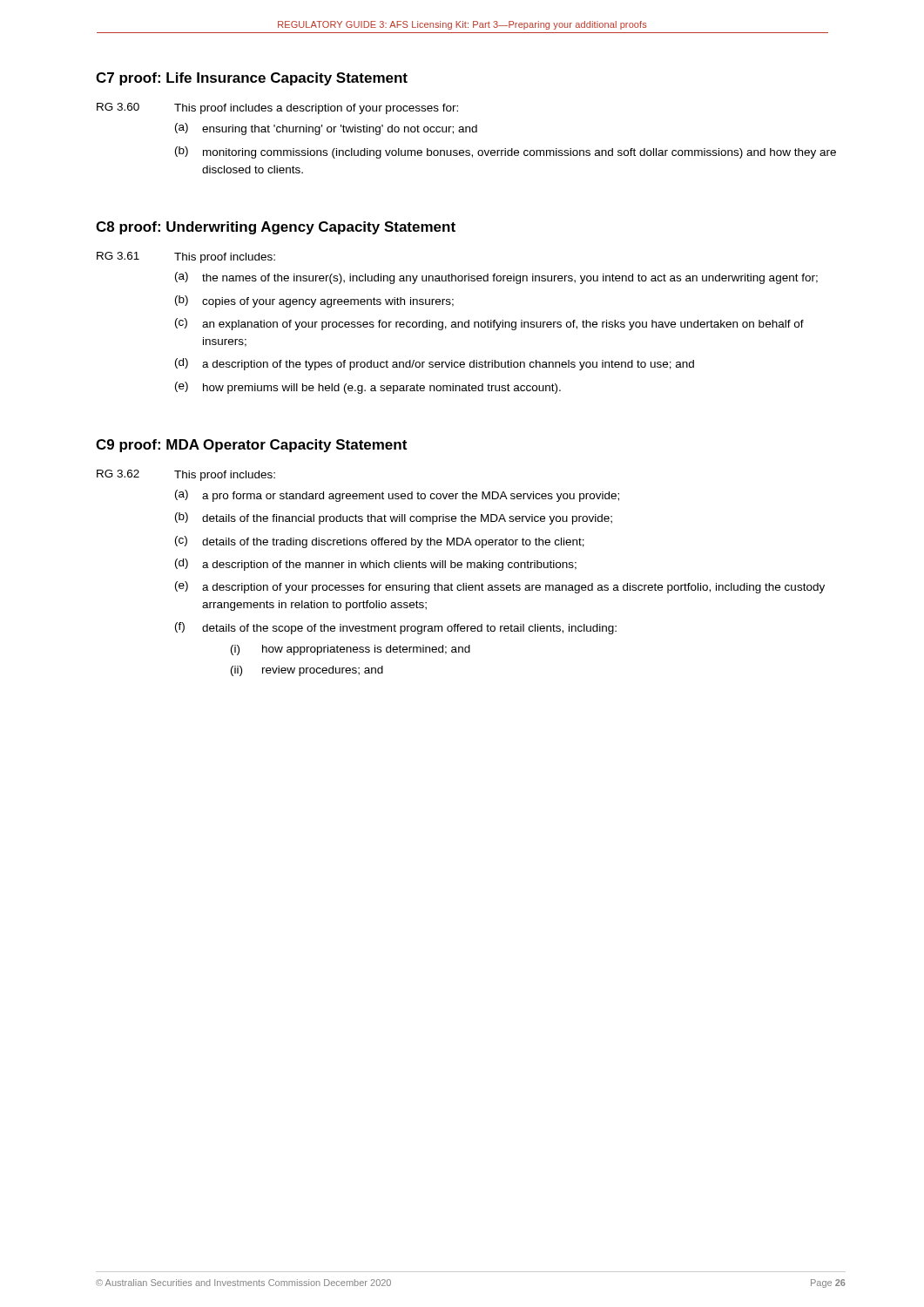Find the list item with the text "(a) a pro forma or standard agreement used"
Viewport: 924px width, 1307px height.
[x=510, y=496]
